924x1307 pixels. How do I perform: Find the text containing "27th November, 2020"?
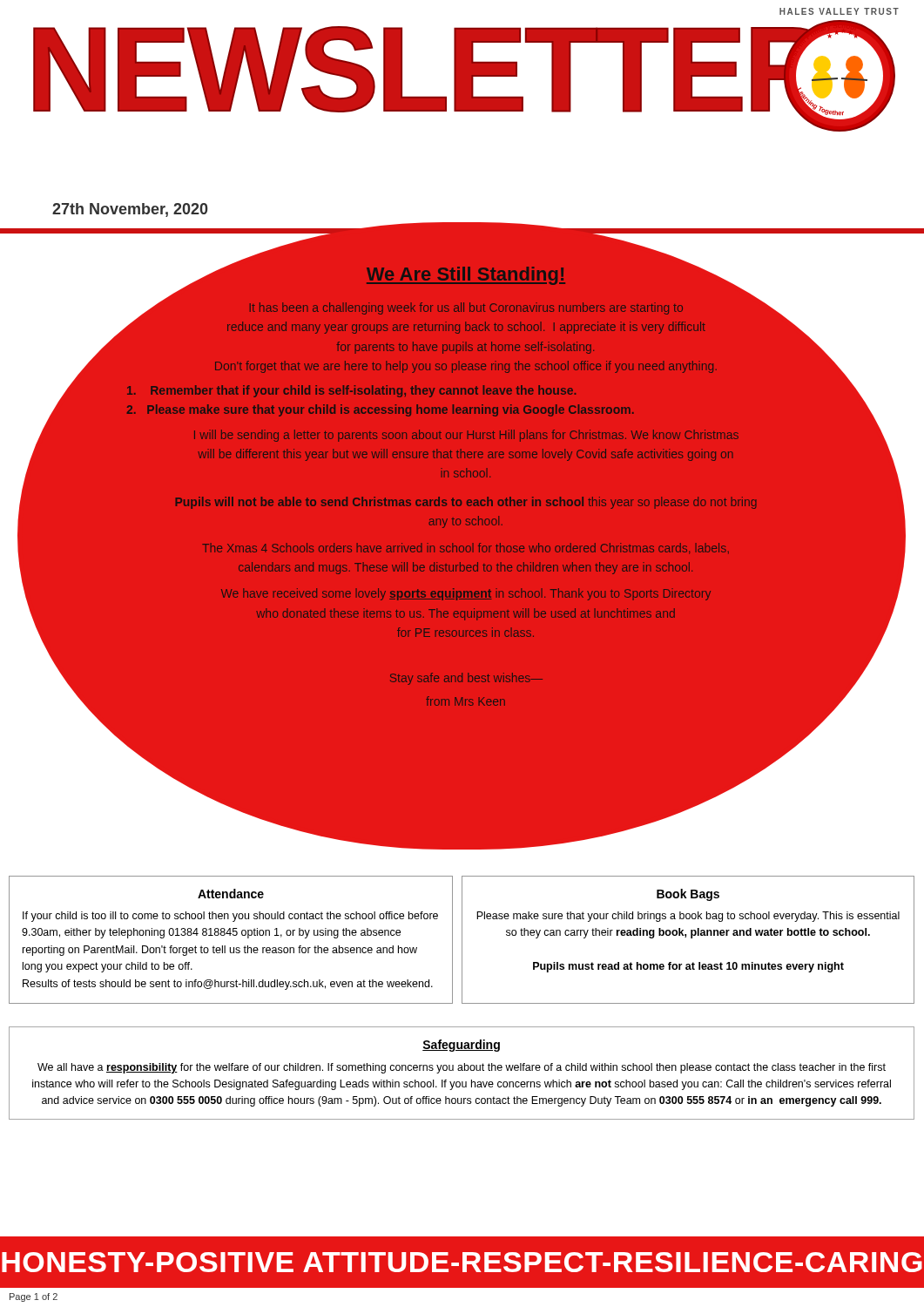(x=130, y=209)
